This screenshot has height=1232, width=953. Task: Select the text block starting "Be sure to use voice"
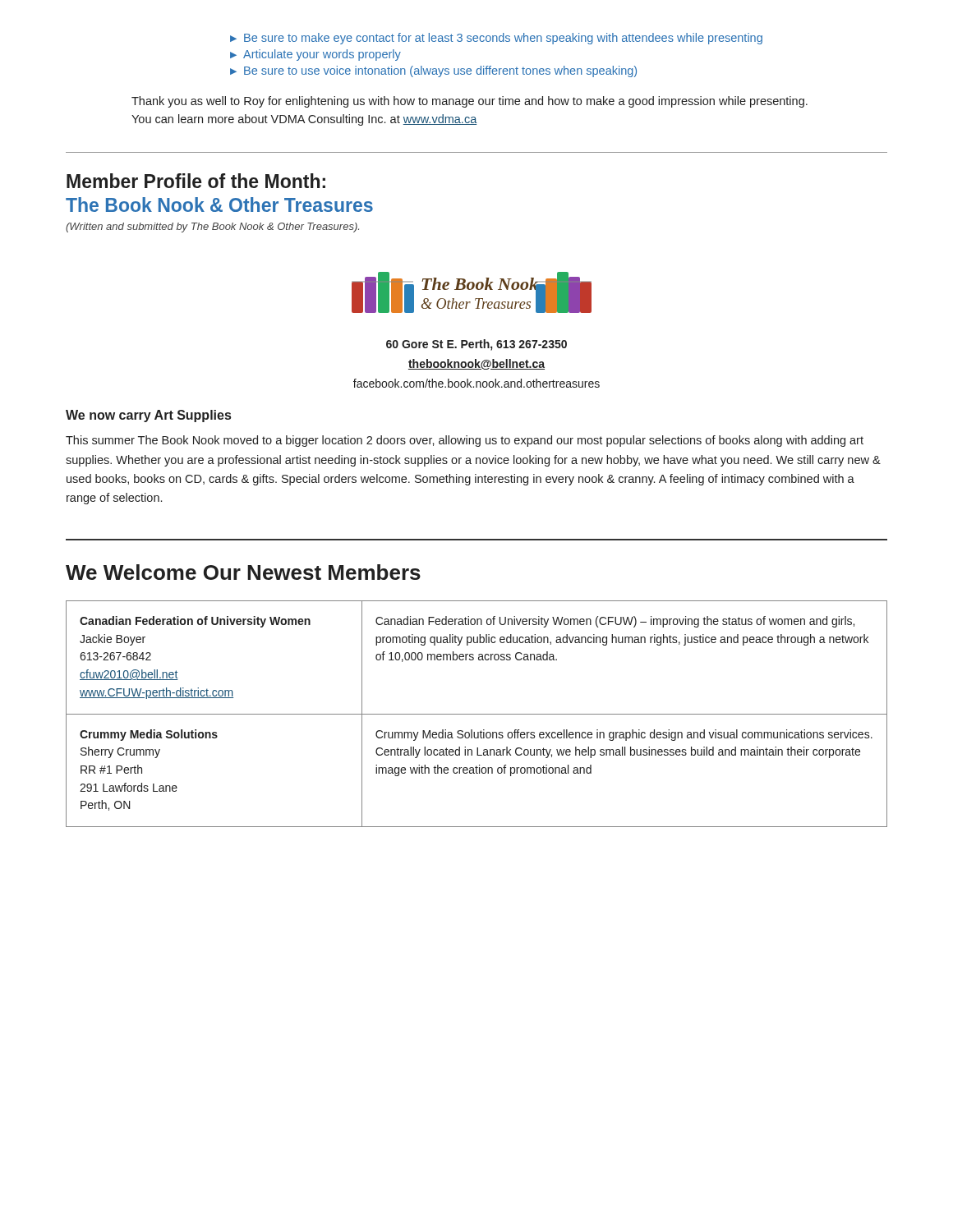coord(440,71)
